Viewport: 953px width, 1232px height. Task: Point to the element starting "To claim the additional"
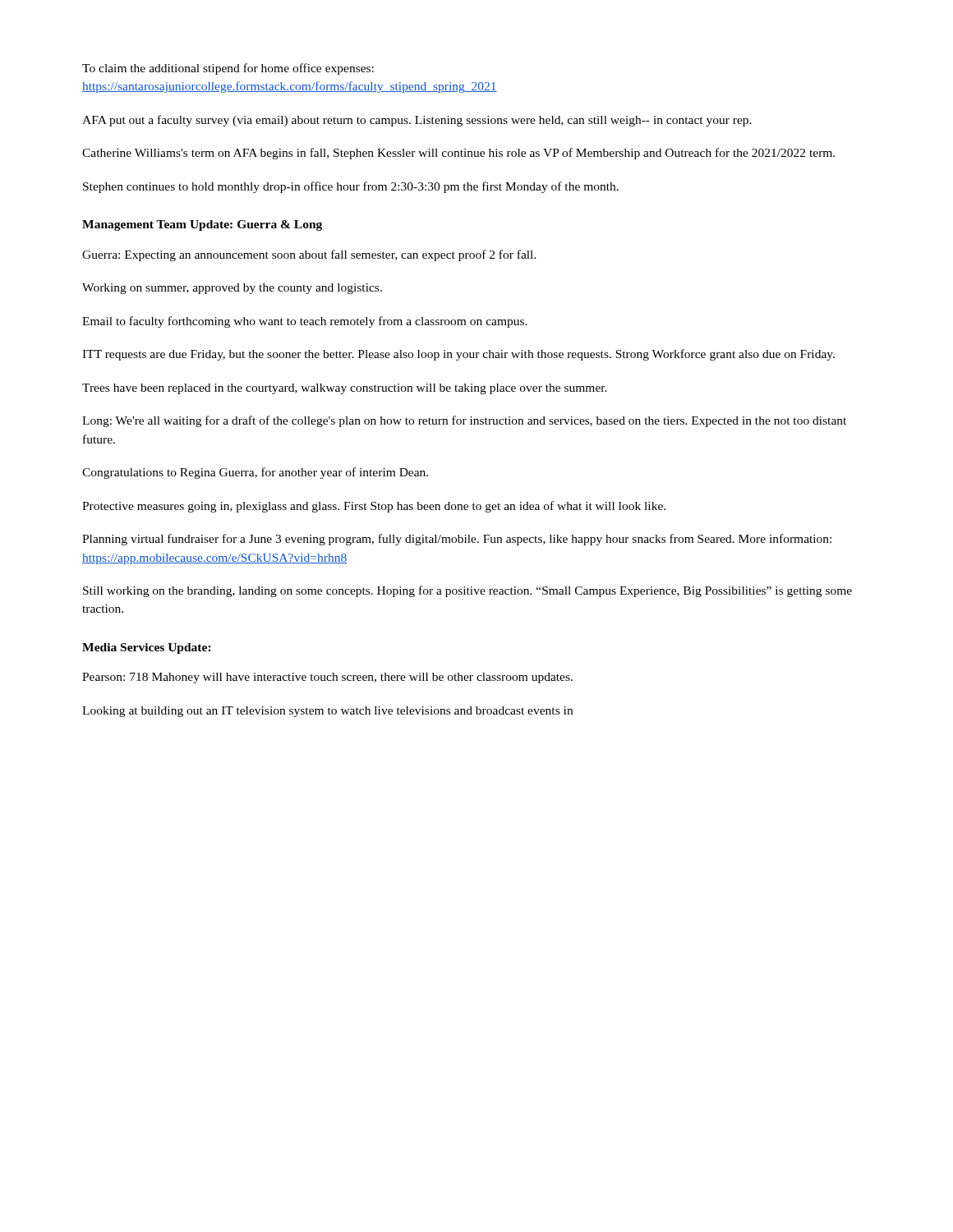tap(289, 77)
